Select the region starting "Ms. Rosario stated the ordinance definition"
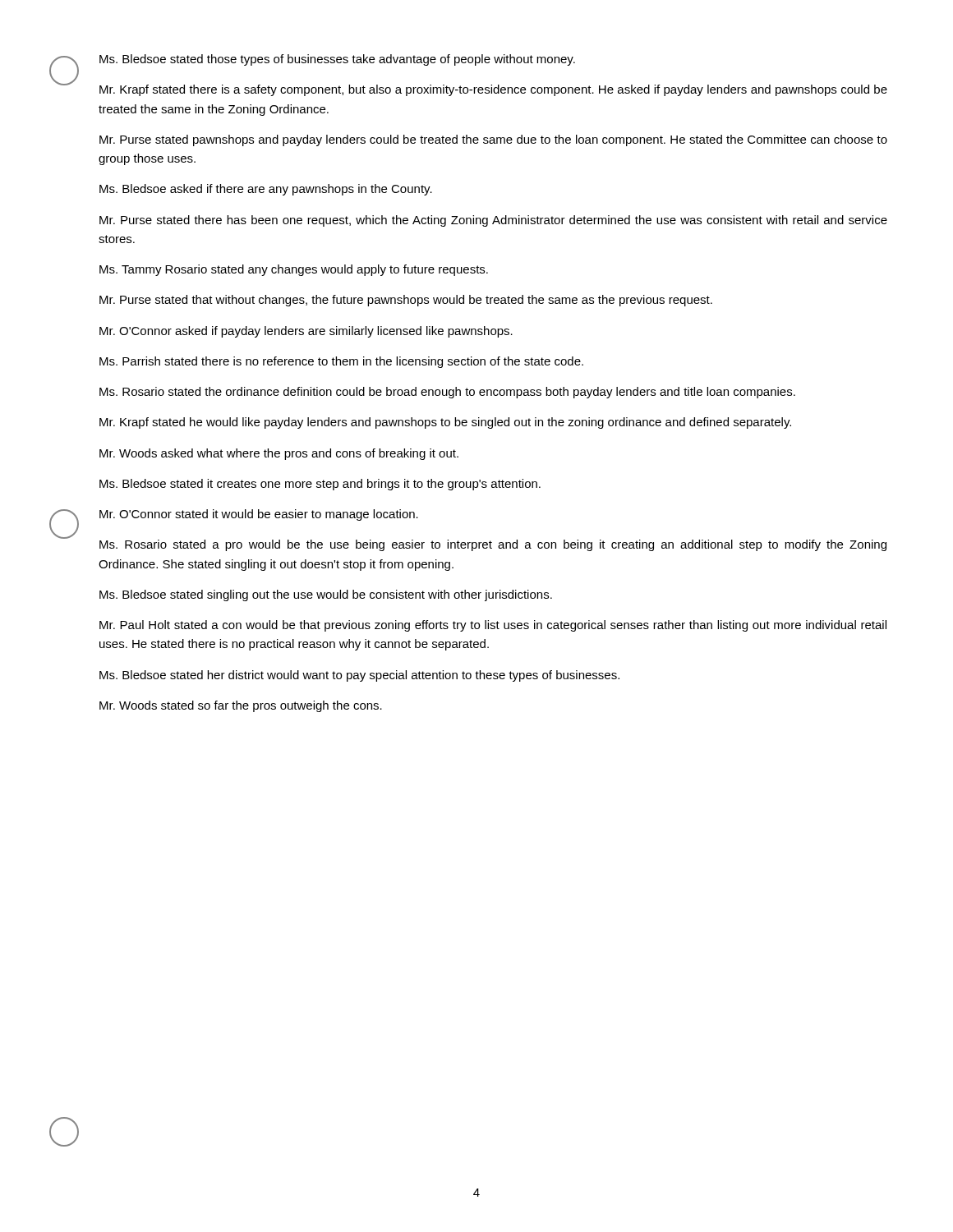Viewport: 953px width, 1232px height. 447,391
